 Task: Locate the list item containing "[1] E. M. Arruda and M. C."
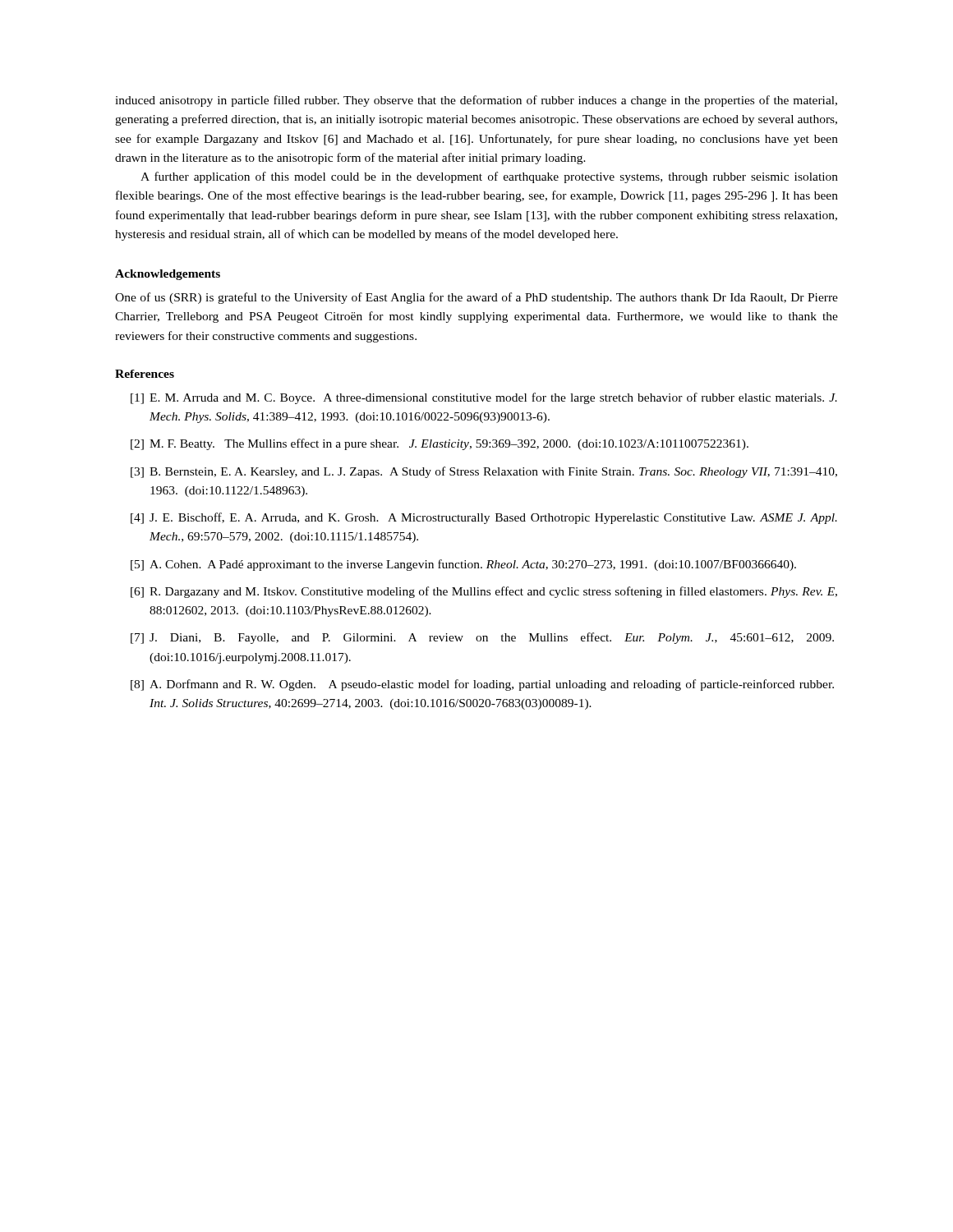click(476, 407)
